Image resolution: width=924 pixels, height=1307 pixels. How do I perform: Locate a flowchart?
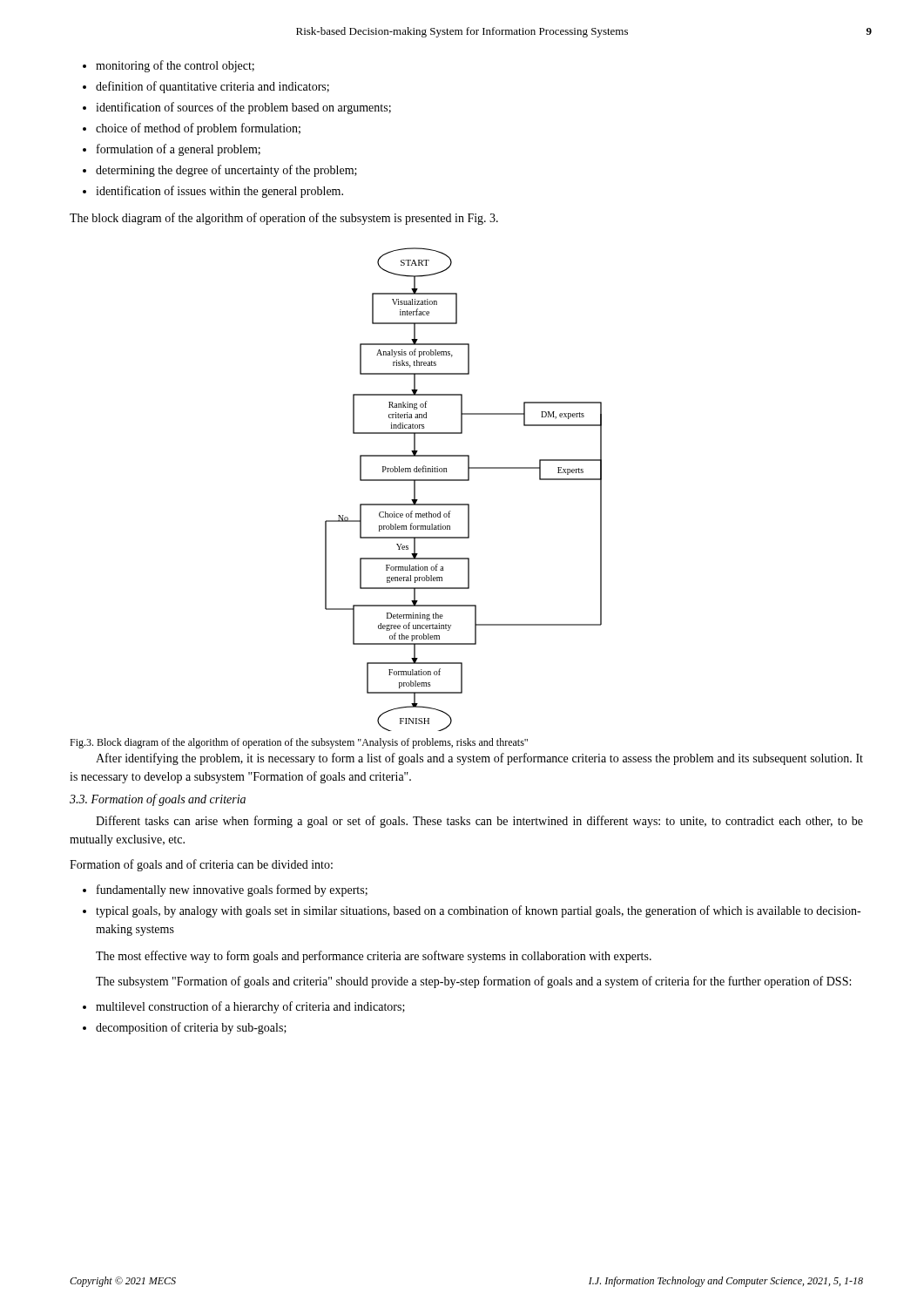pyautogui.click(x=466, y=487)
